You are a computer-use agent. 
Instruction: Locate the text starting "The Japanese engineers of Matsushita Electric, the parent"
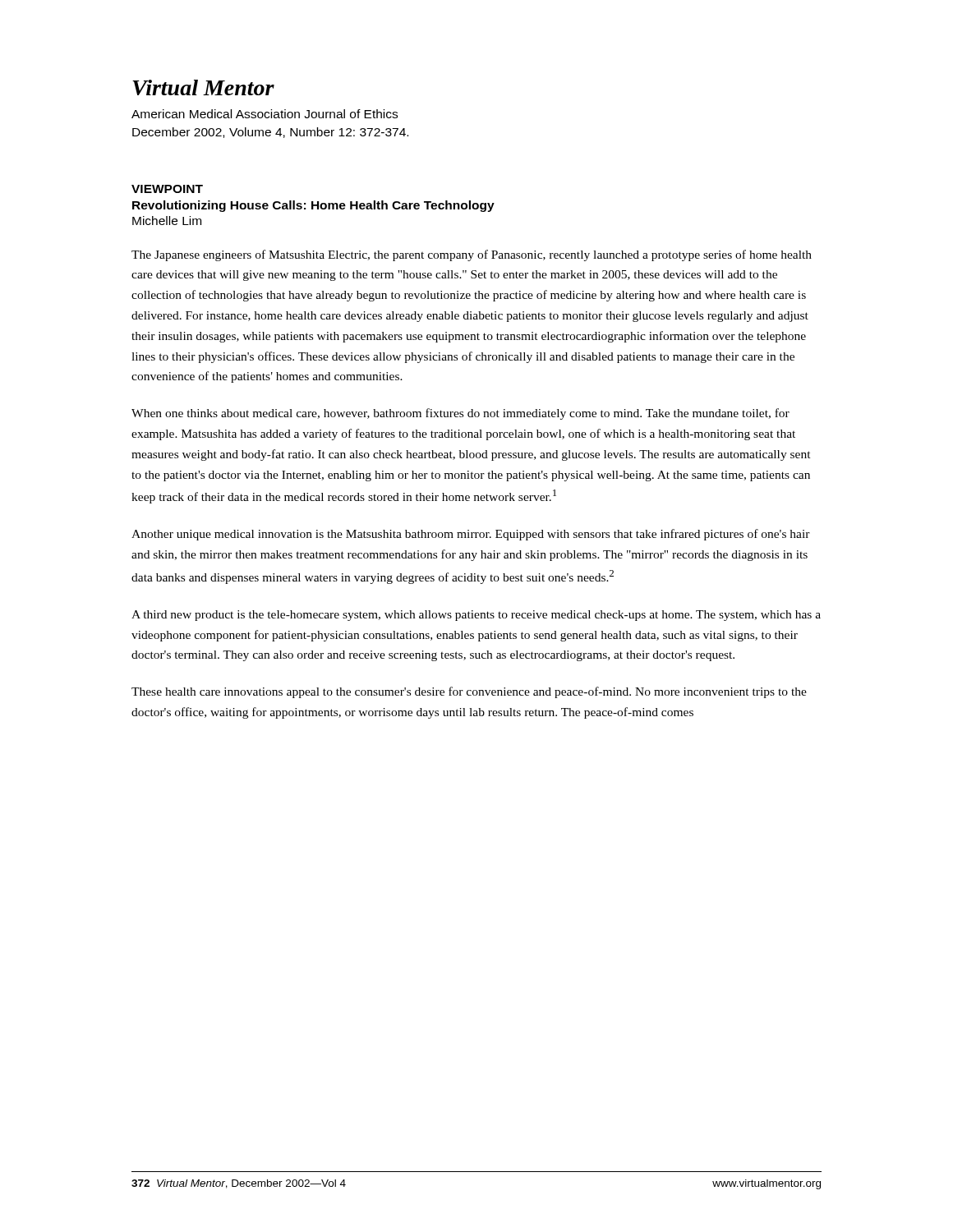coord(476,316)
